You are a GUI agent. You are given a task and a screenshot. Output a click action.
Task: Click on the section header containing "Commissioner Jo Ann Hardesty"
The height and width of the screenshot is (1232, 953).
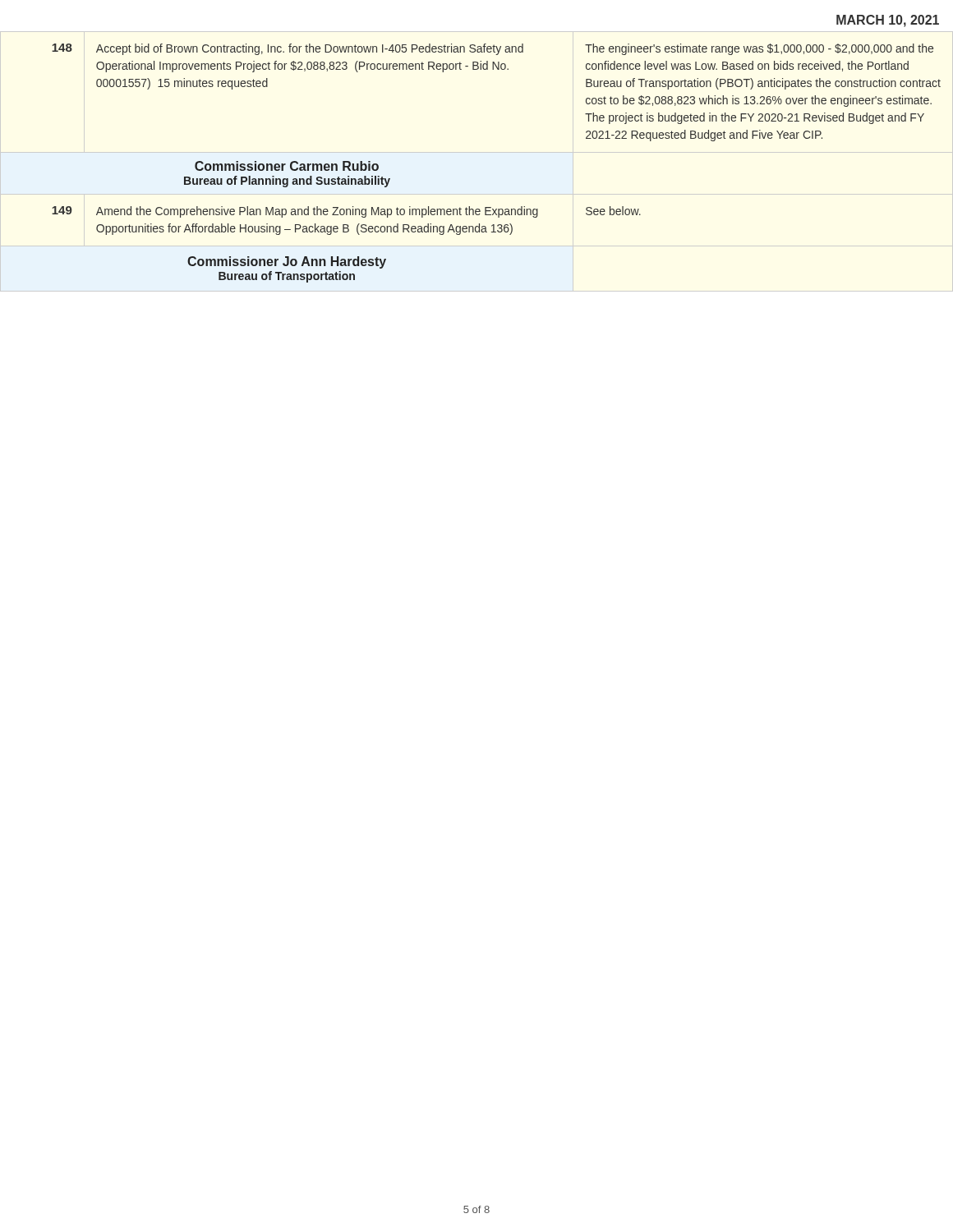coord(287,262)
